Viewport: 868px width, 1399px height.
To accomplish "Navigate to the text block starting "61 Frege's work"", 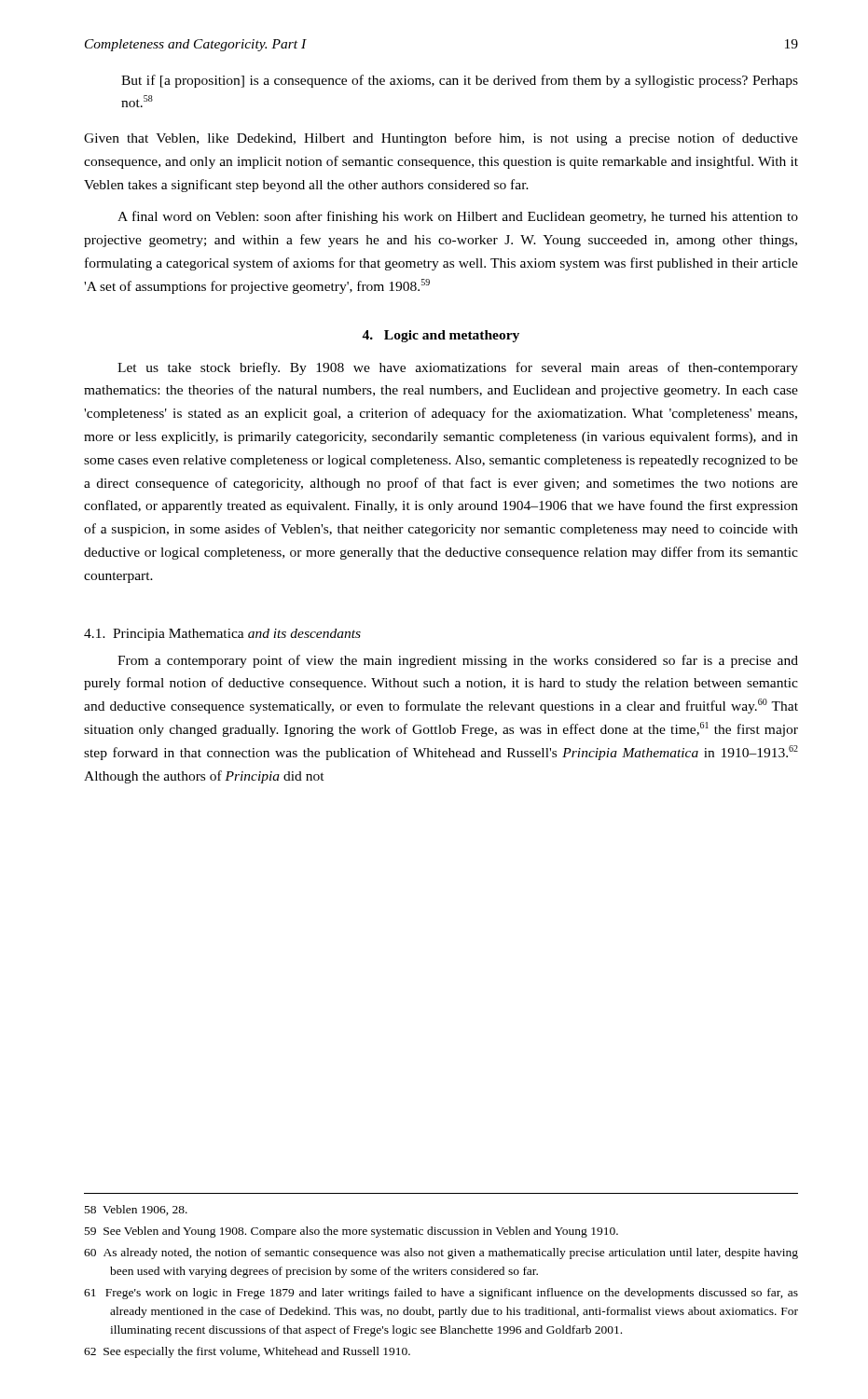I will click(x=441, y=1311).
